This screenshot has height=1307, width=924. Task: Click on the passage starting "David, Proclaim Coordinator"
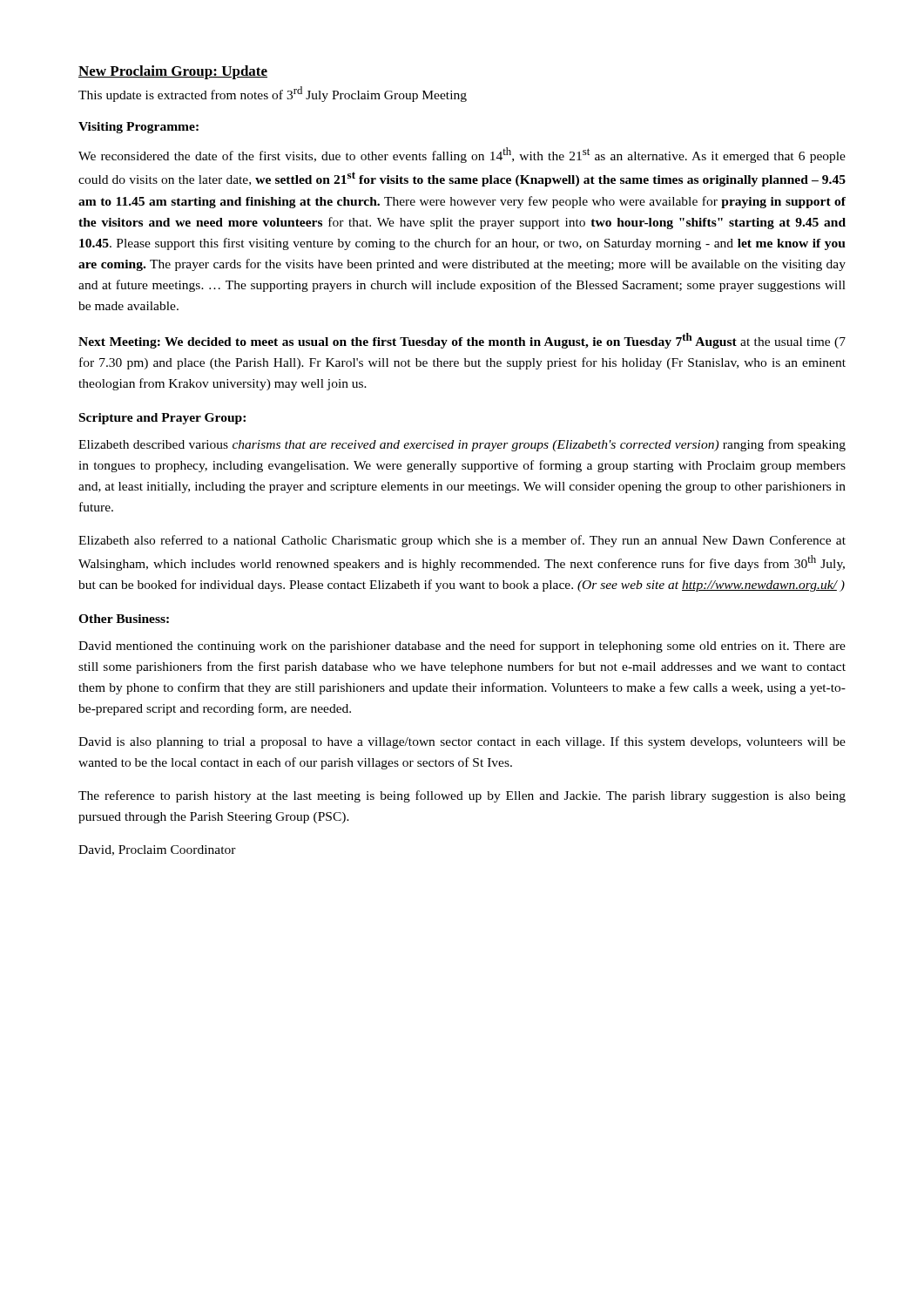click(157, 849)
